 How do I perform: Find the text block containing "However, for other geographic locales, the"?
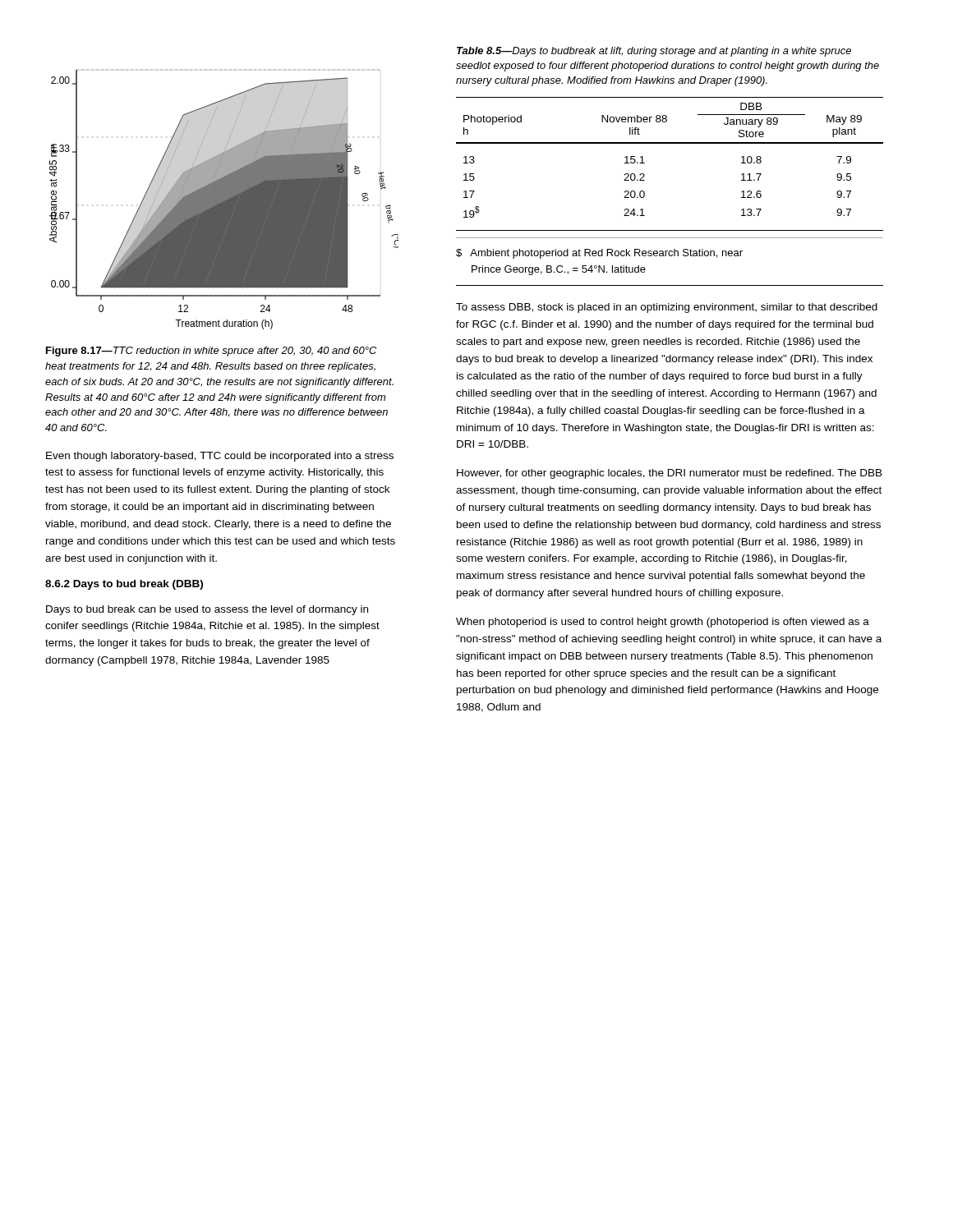point(670,533)
